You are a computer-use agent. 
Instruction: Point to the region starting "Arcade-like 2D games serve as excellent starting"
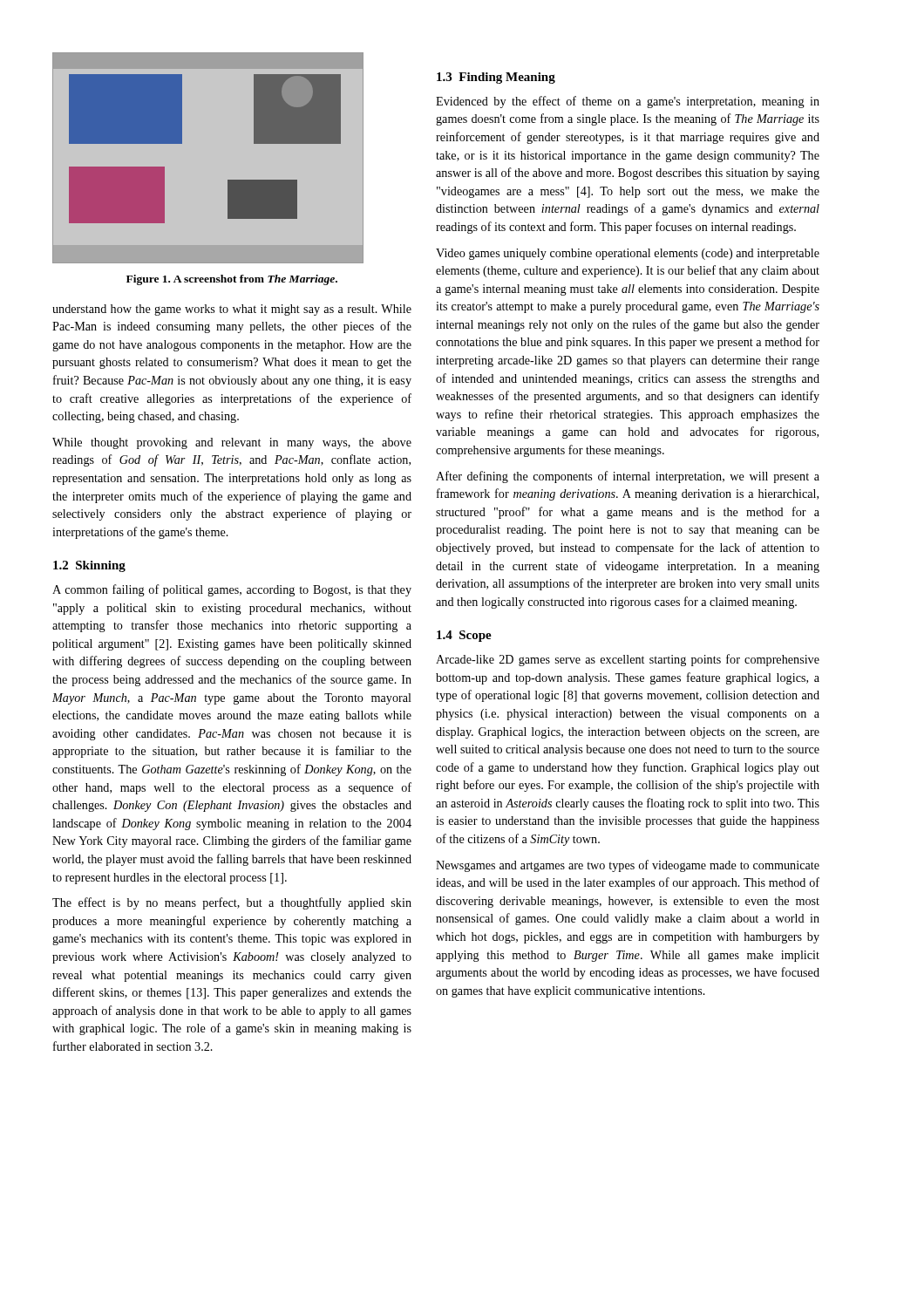[x=628, y=825]
